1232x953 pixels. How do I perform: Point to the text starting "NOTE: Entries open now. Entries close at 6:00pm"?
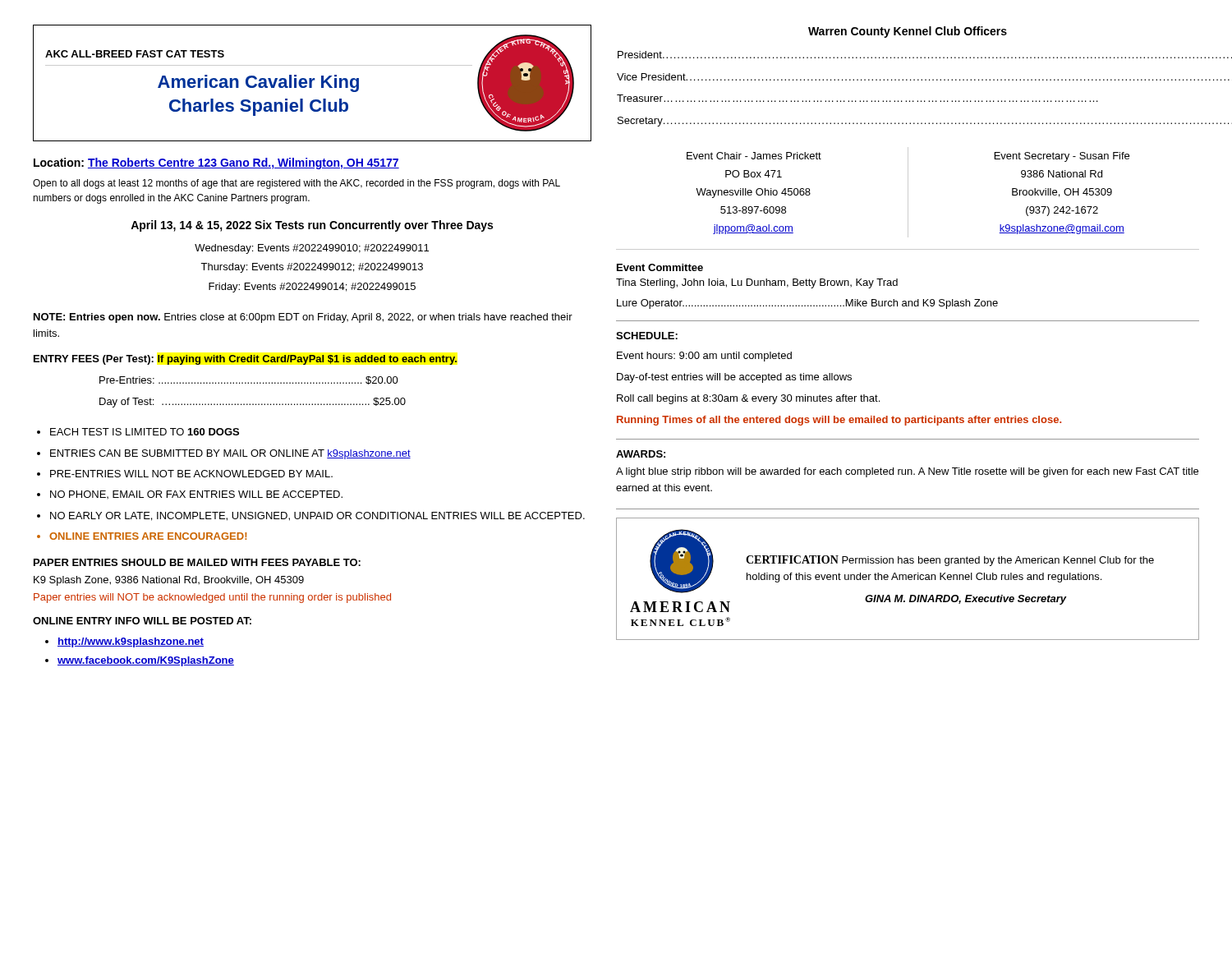click(303, 325)
